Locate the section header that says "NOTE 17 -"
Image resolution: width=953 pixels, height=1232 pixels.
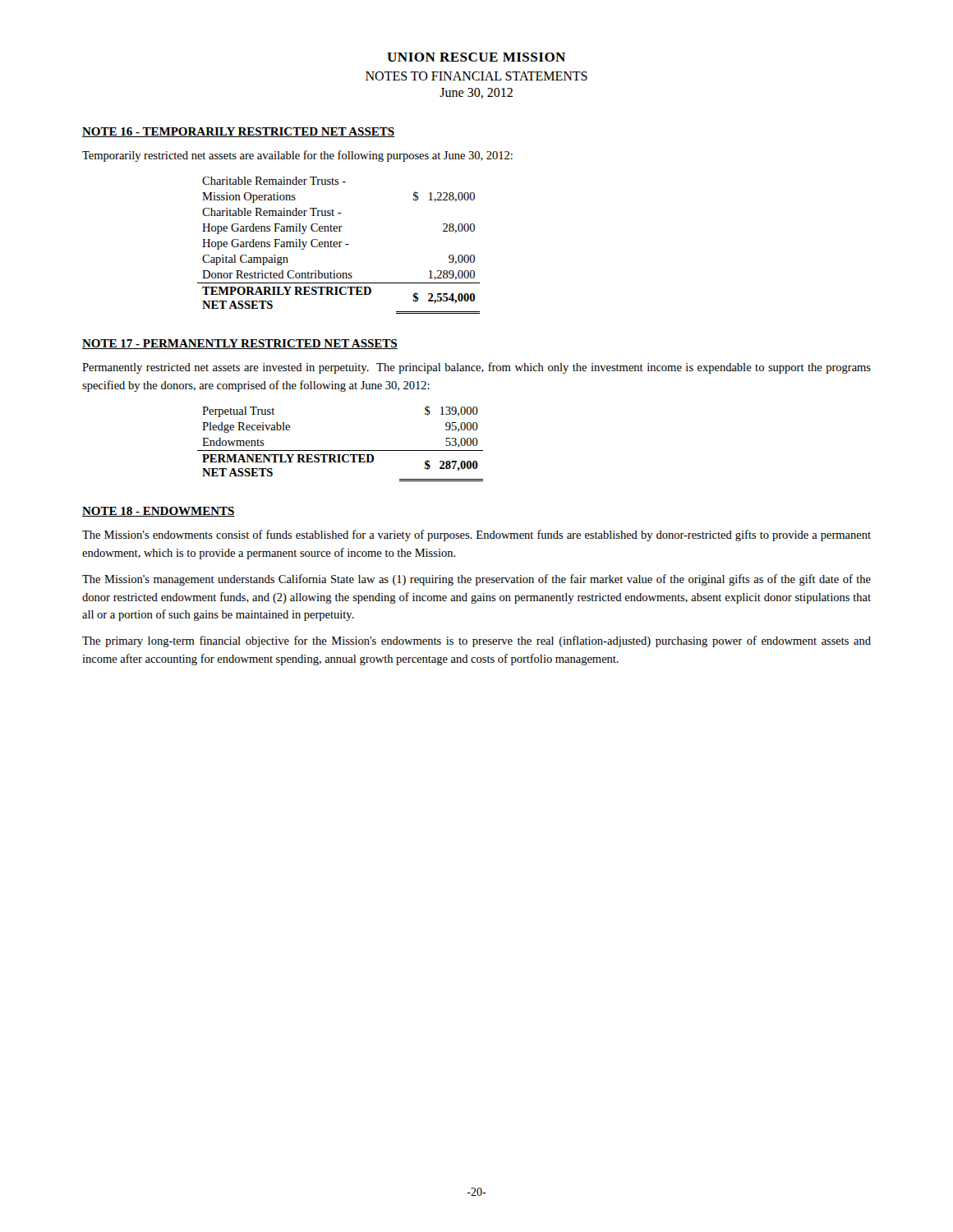pos(240,344)
